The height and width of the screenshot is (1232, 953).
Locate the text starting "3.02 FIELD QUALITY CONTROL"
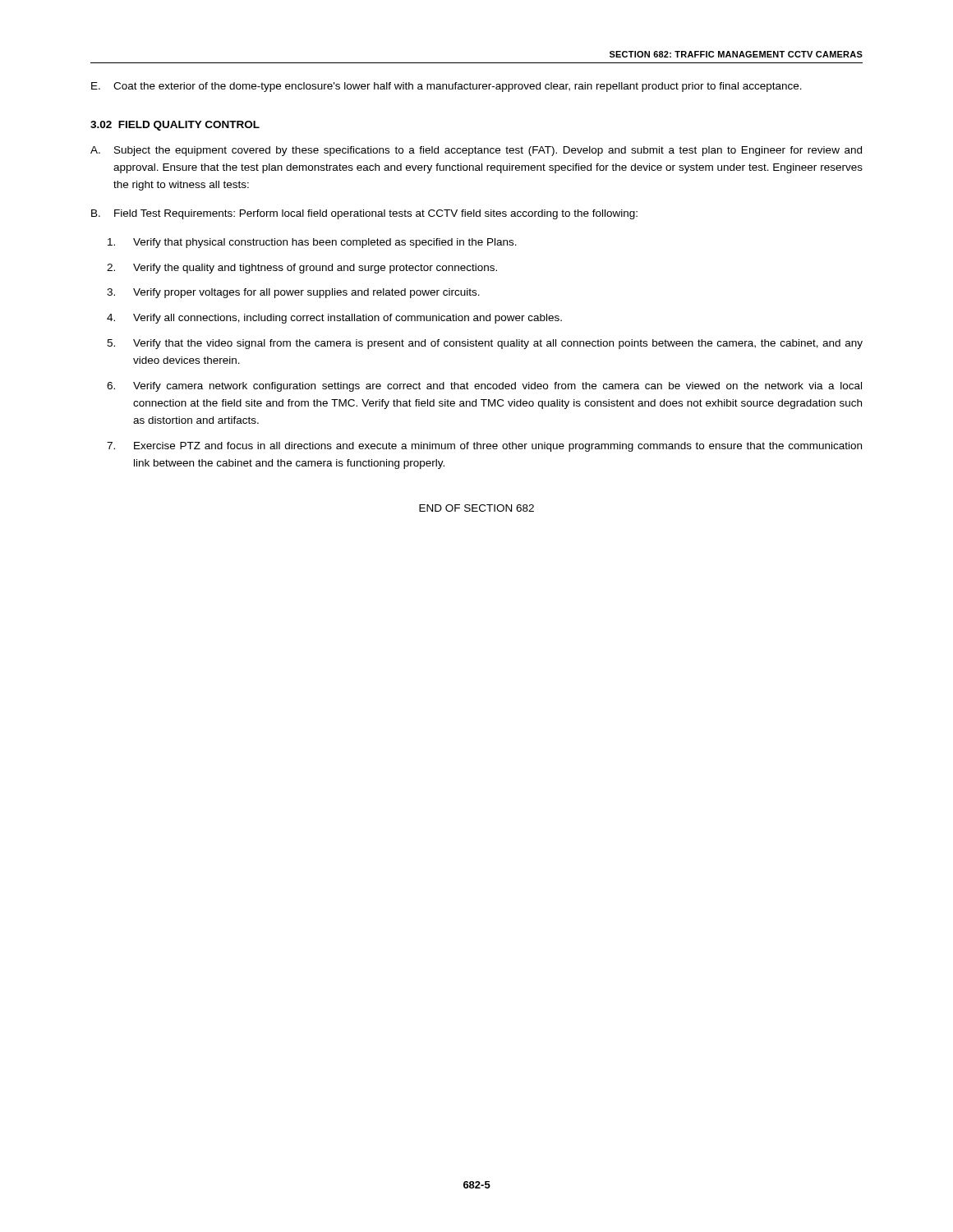(x=175, y=124)
